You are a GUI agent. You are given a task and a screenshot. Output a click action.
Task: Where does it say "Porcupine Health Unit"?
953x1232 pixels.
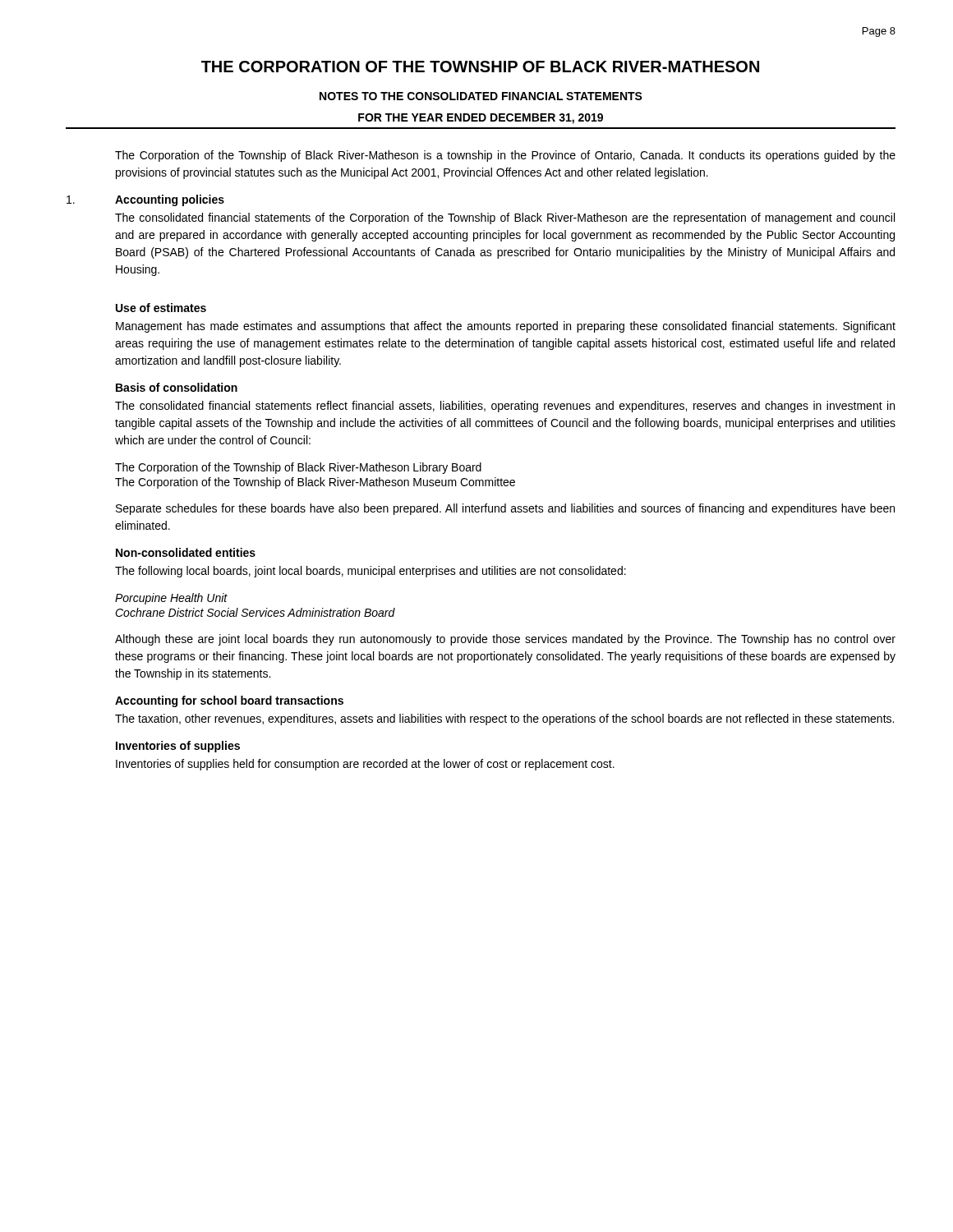pyautogui.click(x=171, y=598)
